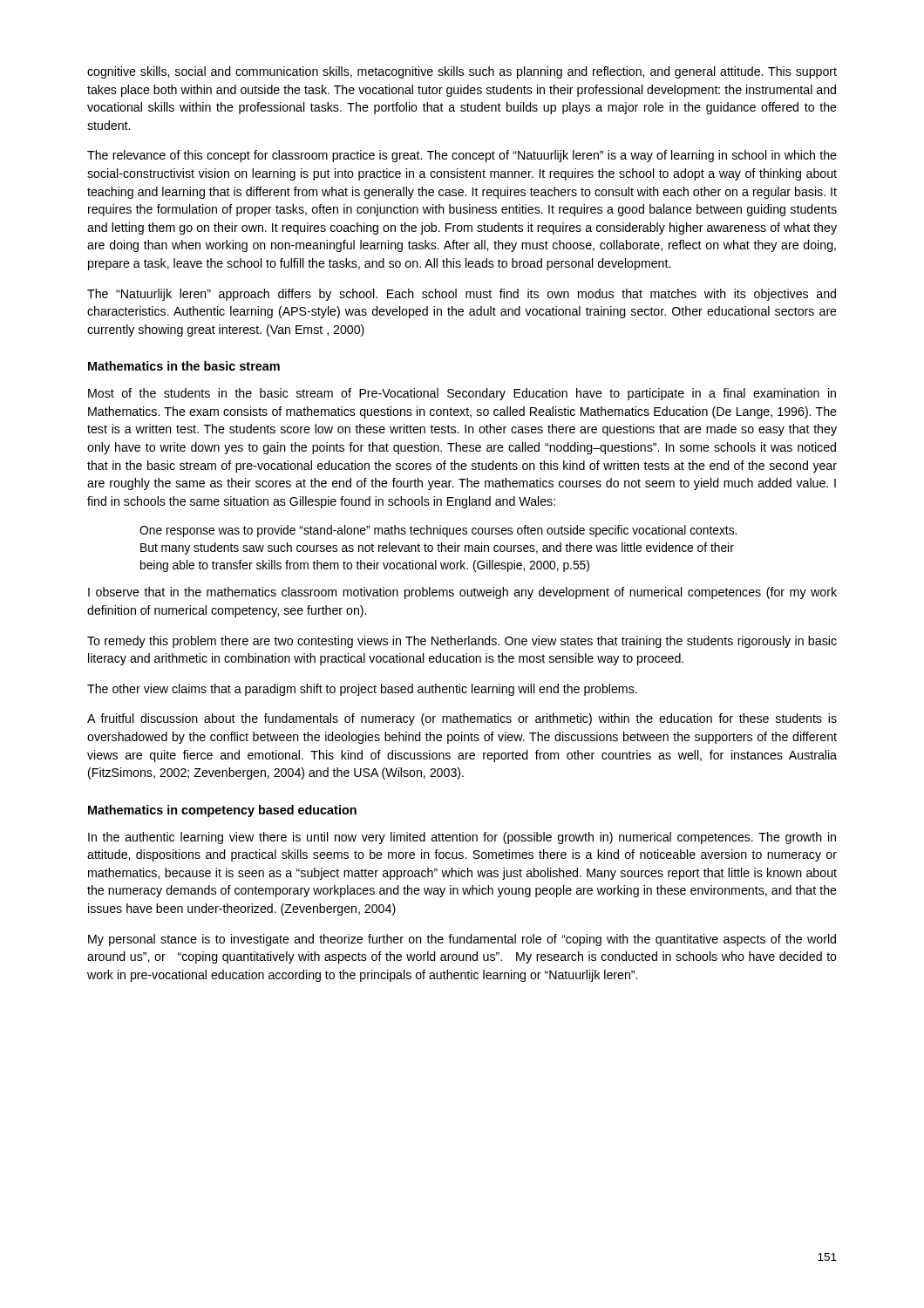Screen dimensions: 1308x924
Task: Select the section header containing "Mathematics in the"
Action: pos(184,367)
